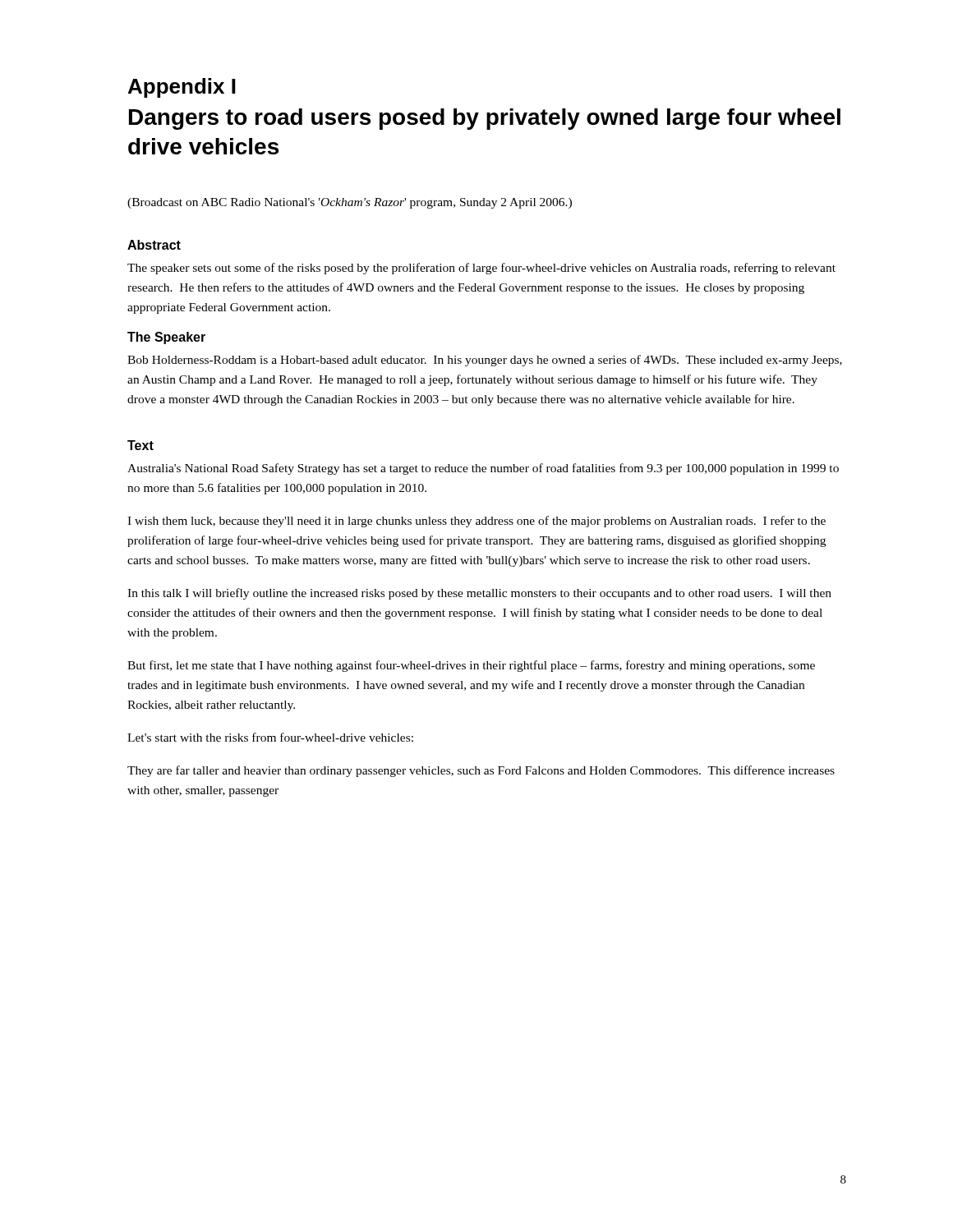Navigate to the text block starting "The speaker sets out some"
Viewport: 953px width, 1232px height.
(x=481, y=287)
